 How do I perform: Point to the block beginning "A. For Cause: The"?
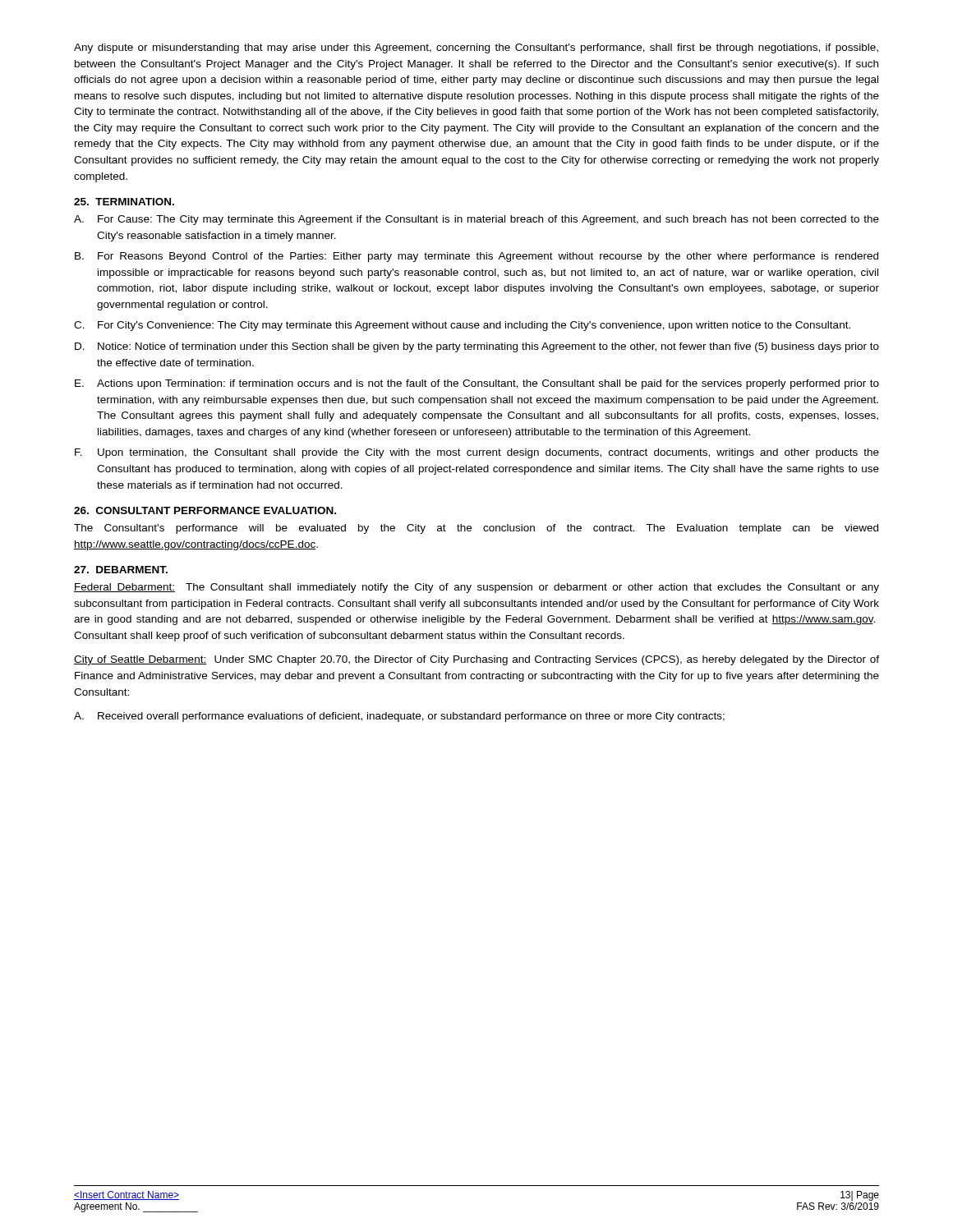coord(476,227)
